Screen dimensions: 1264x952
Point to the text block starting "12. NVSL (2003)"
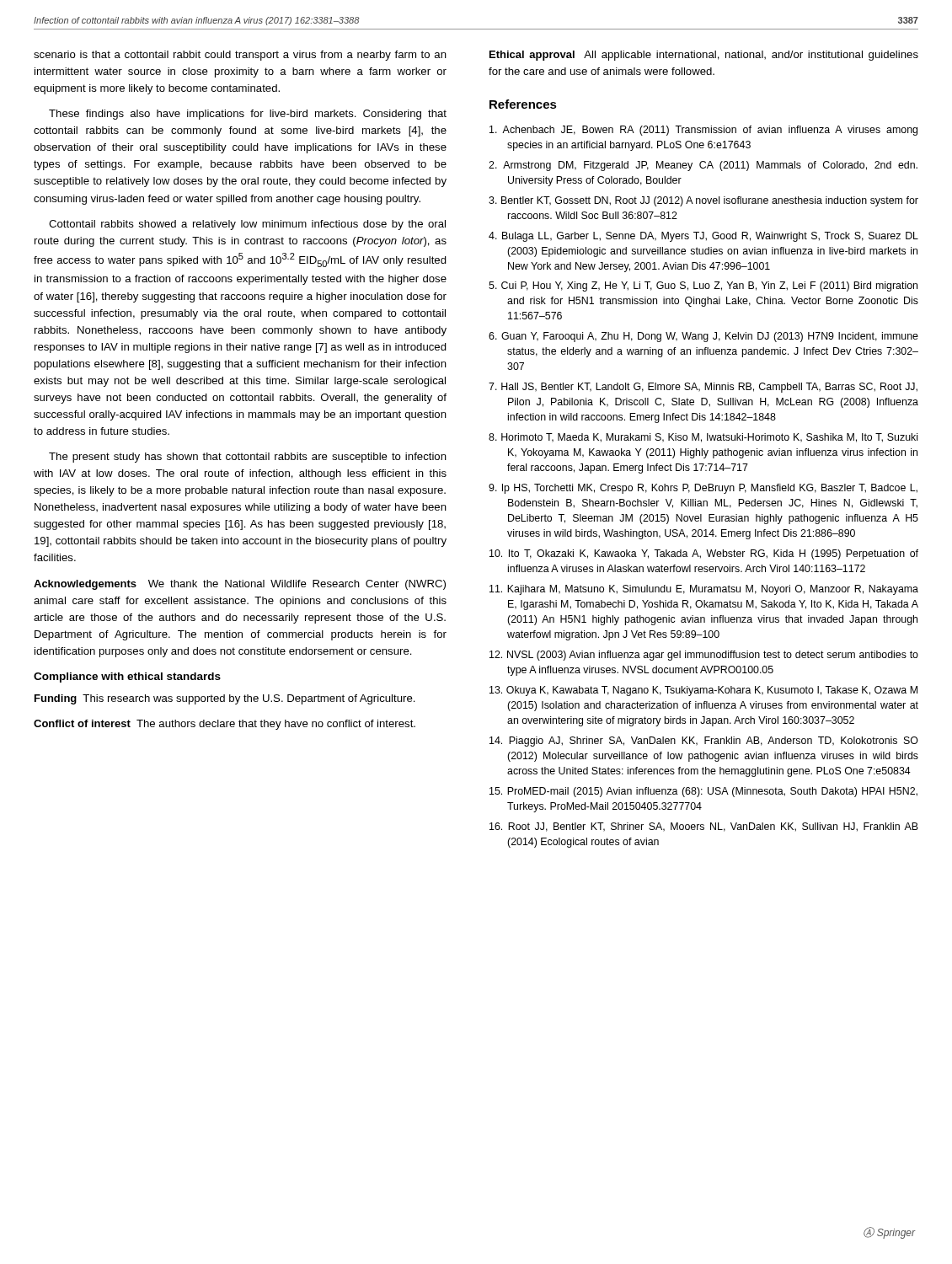[703, 663]
